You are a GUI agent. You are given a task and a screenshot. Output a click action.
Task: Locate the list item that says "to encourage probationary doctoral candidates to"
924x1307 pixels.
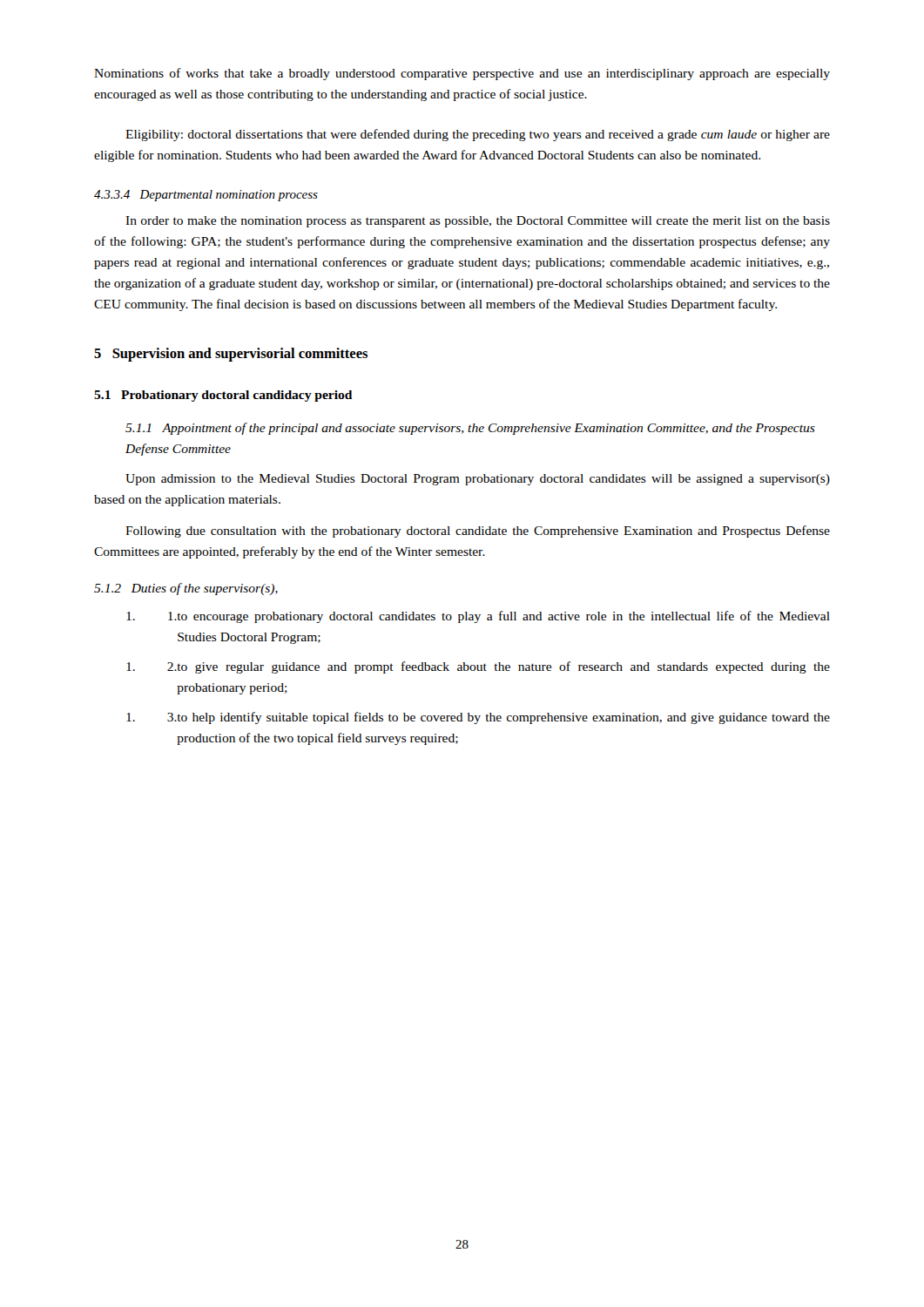click(x=462, y=627)
